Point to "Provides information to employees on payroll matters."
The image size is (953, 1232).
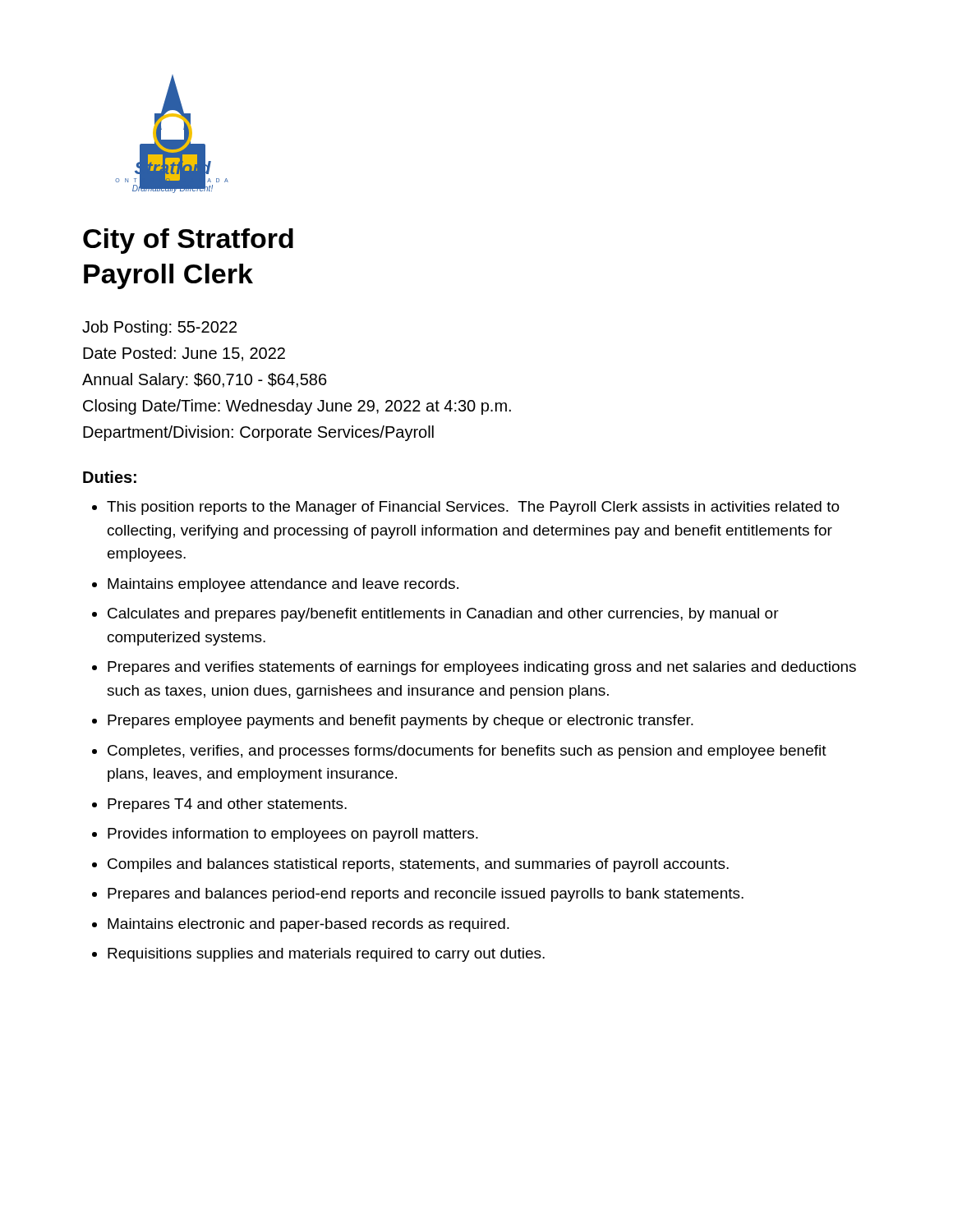[x=293, y=833]
